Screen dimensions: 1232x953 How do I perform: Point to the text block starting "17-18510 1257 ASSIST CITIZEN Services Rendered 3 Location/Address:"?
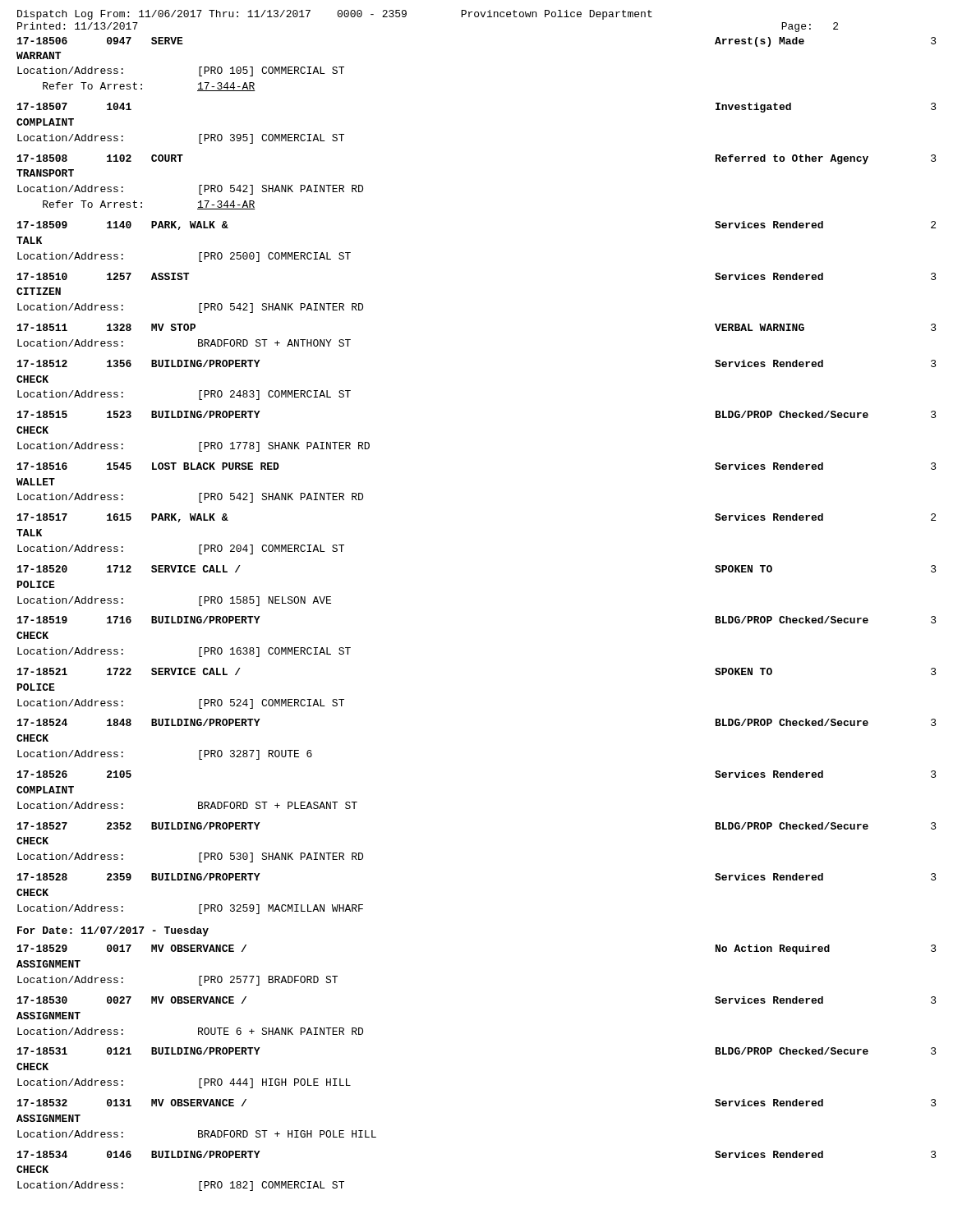[x=39, y=276]
